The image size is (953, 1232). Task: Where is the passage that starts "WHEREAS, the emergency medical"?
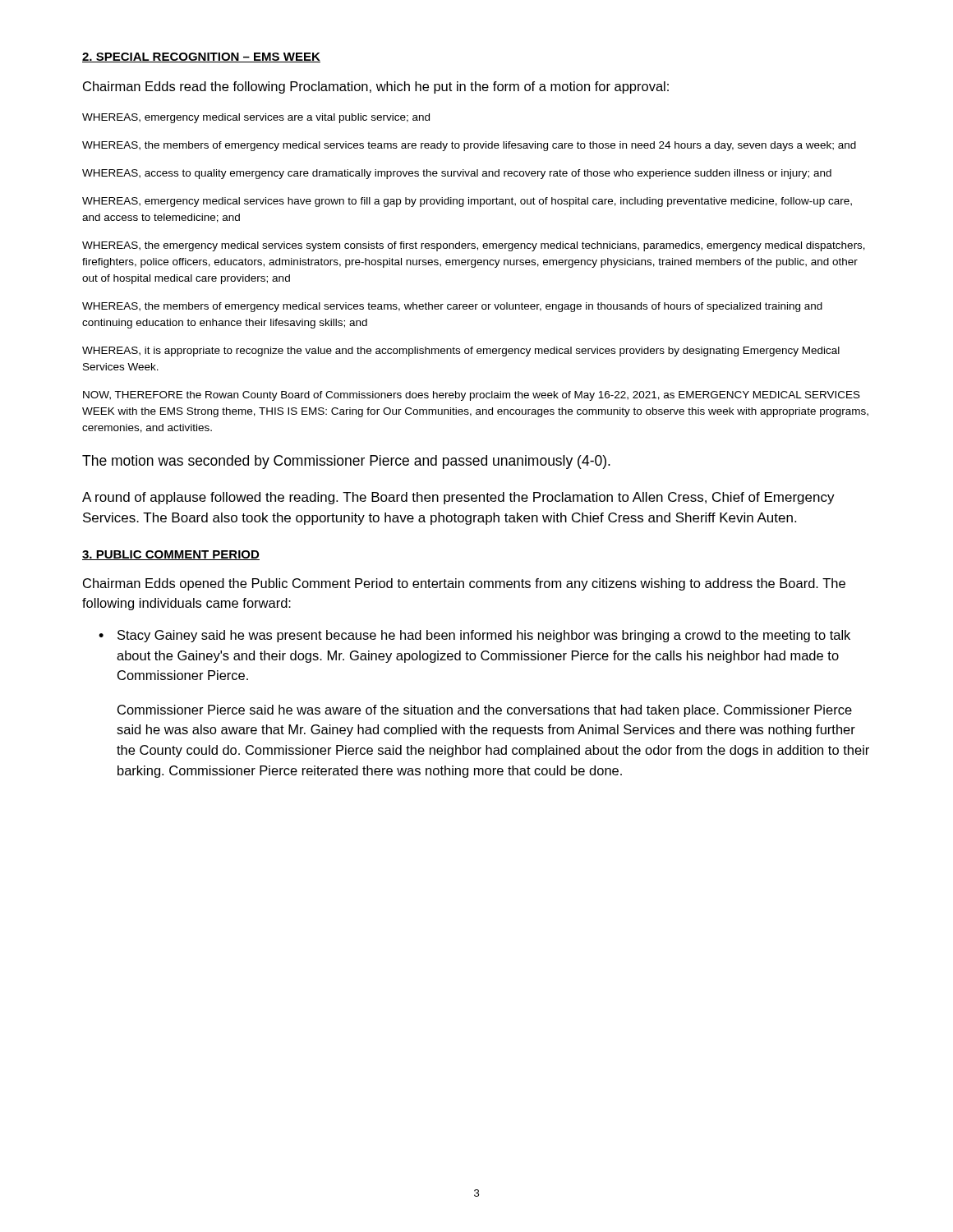pos(476,262)
